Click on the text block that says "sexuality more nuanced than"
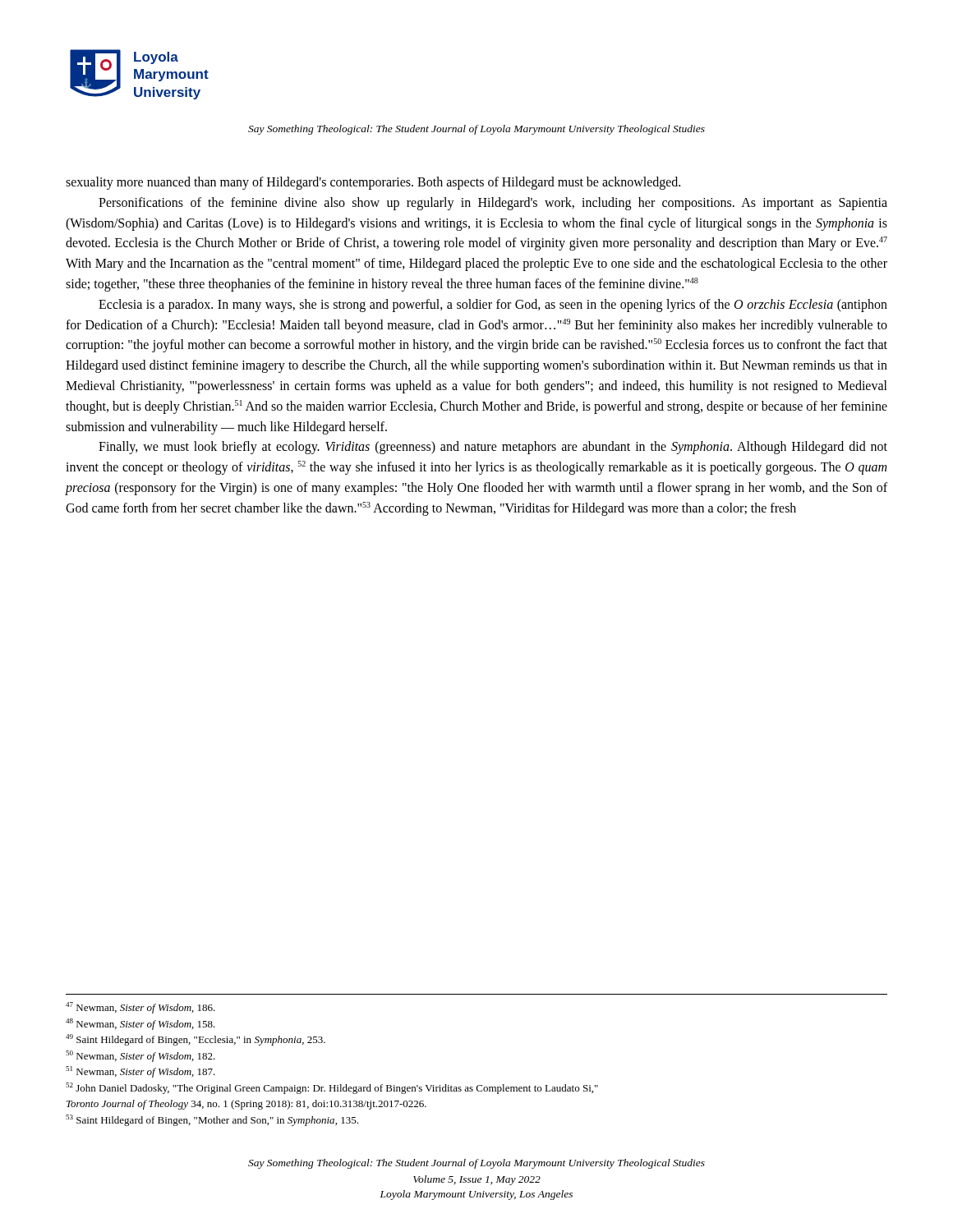Viewport: 953px width, 1232px height. point(476,183)
